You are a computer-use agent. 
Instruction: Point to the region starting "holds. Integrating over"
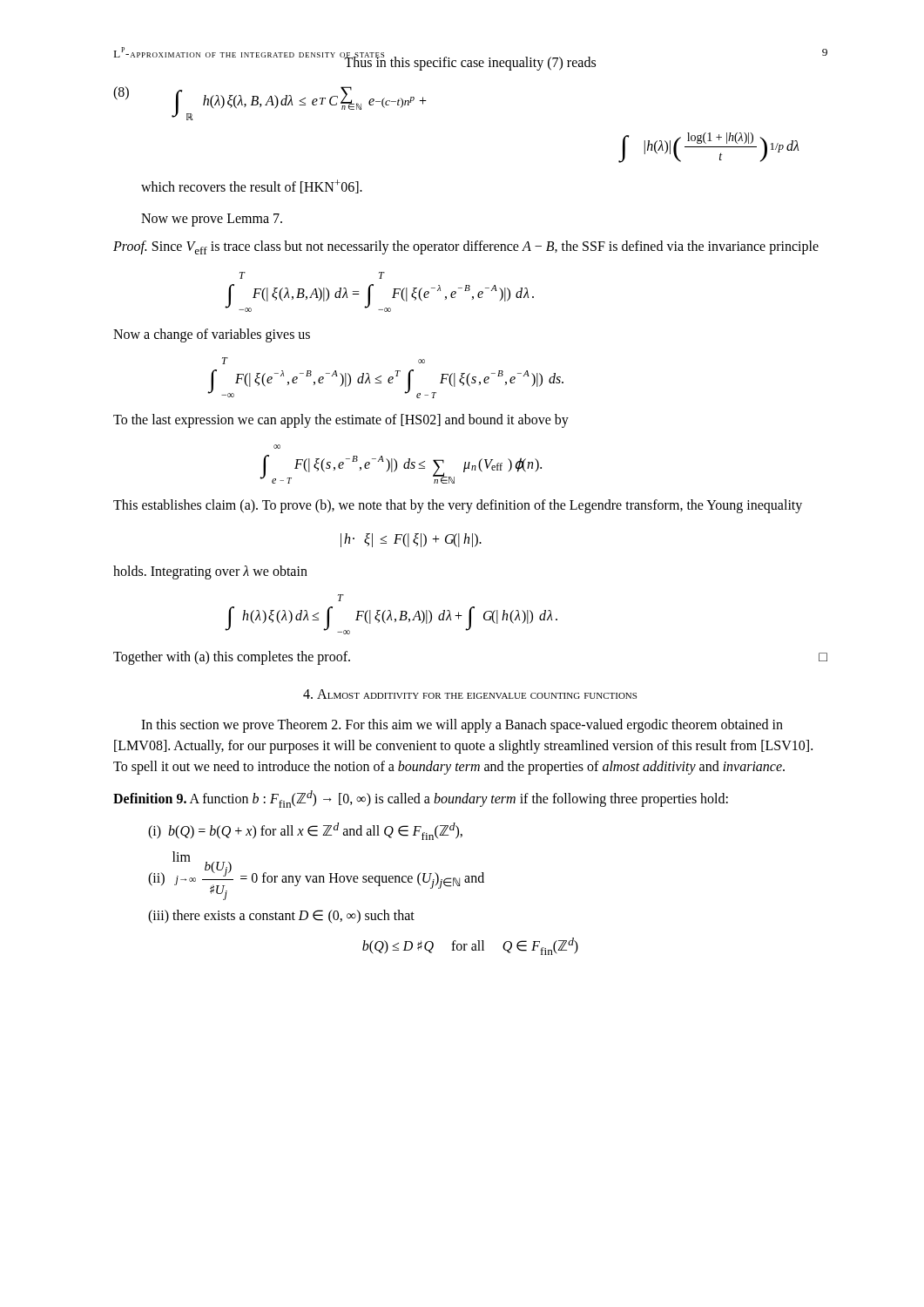pos(210,571)
